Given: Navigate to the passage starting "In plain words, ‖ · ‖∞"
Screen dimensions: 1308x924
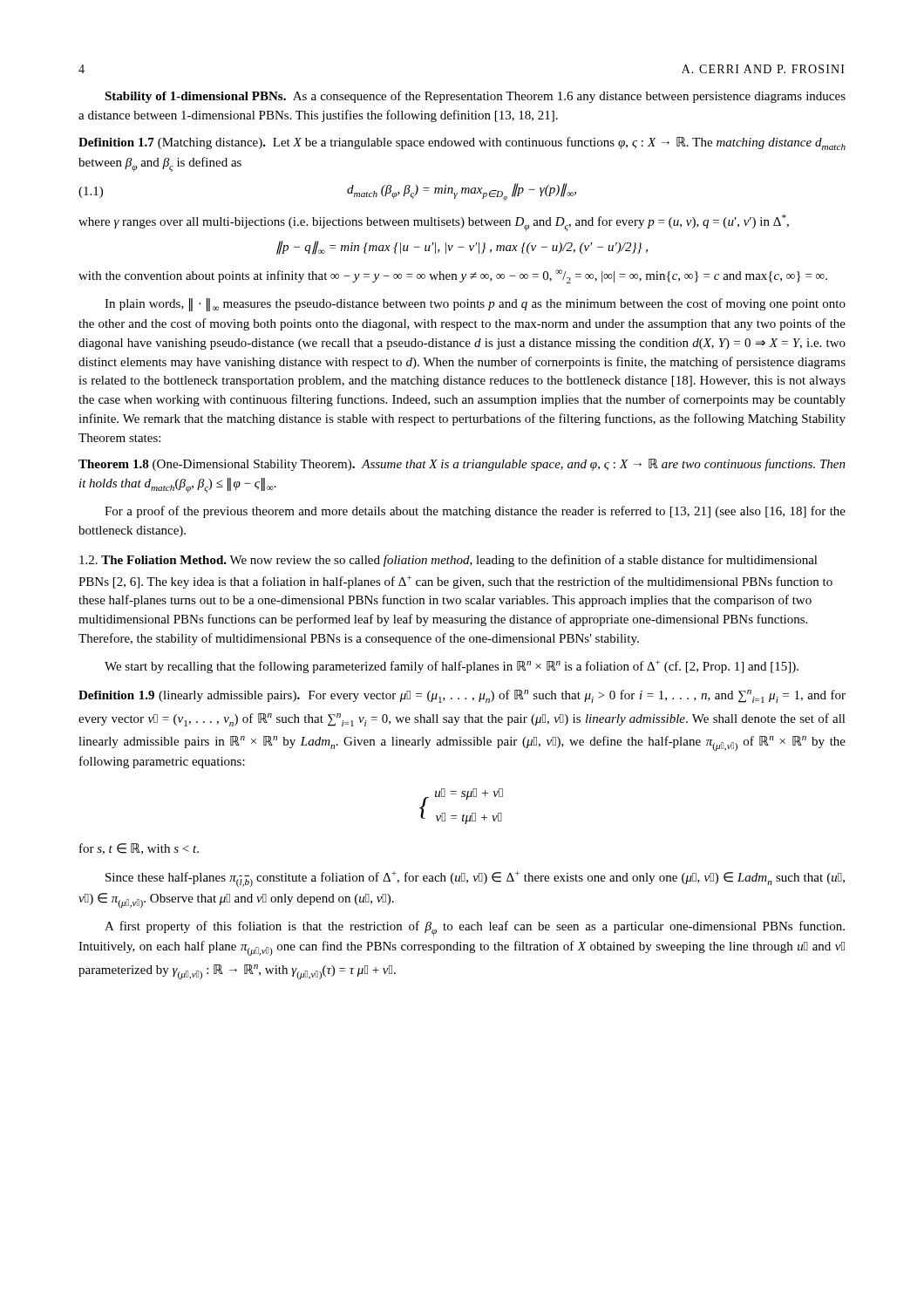Looking at the screenshot, I should pos(462,371).
